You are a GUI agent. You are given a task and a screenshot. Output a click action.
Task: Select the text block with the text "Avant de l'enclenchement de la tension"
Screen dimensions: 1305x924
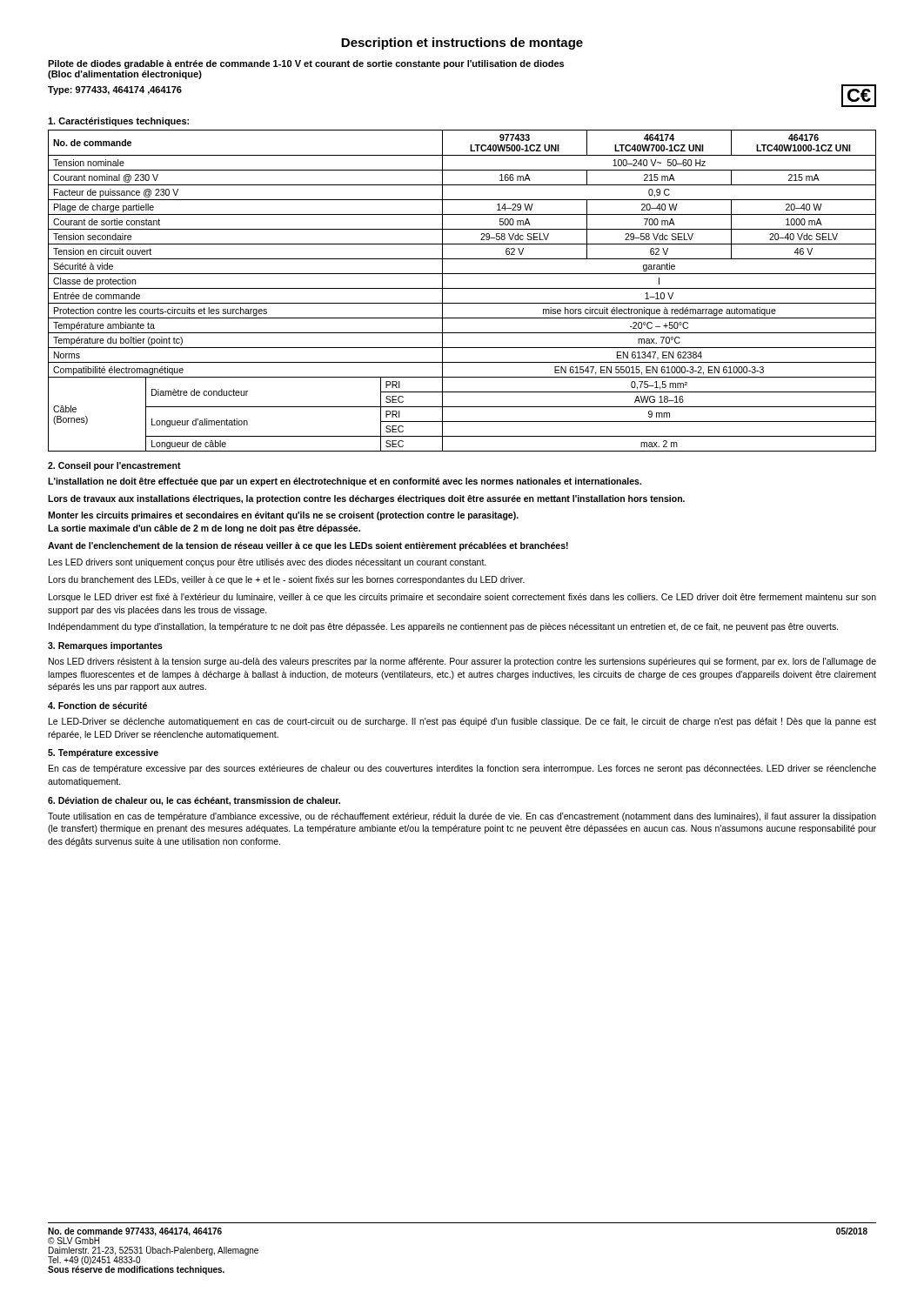click(308, 545)
